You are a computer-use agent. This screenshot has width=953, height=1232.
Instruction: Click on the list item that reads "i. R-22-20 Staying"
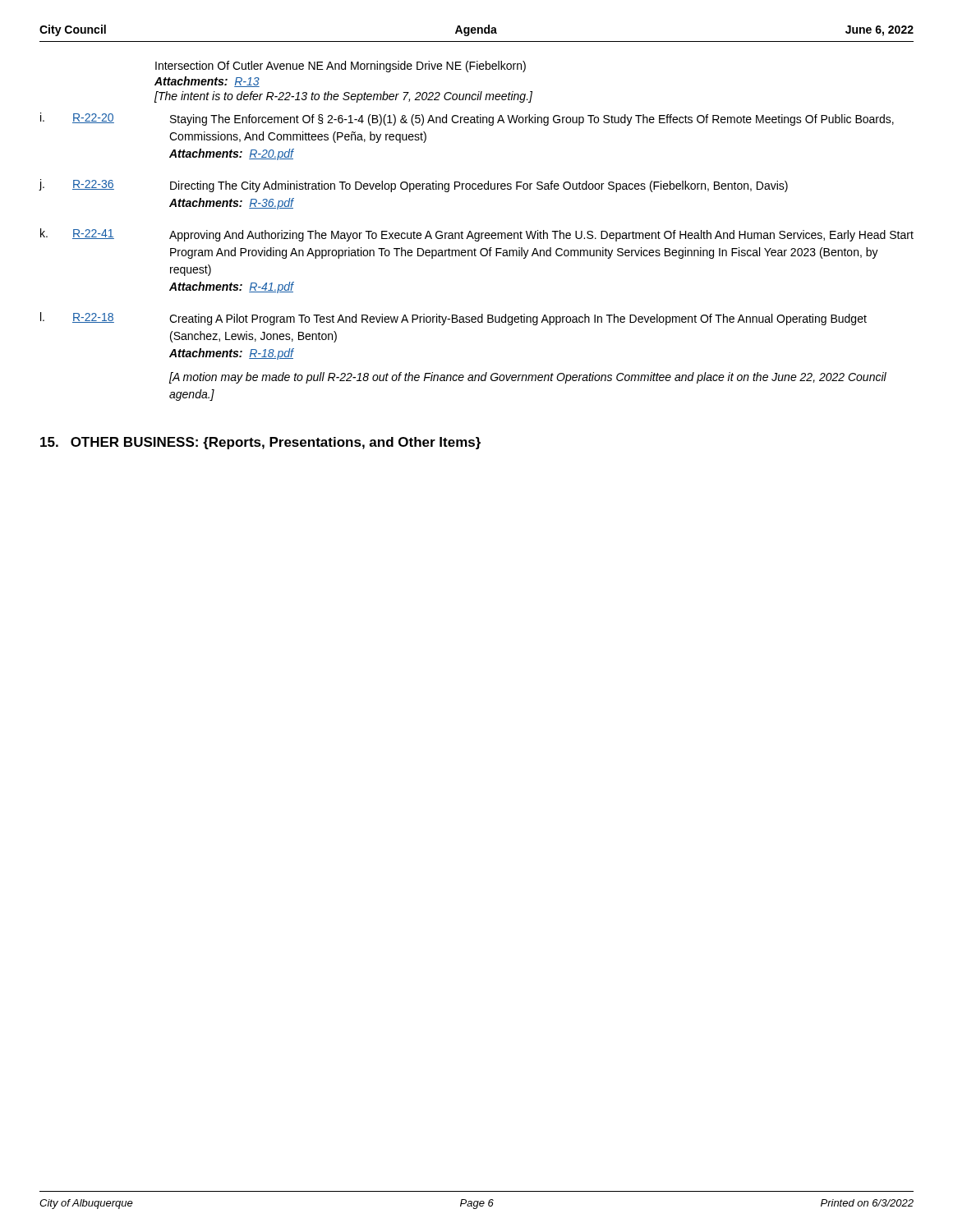point(467,119)
